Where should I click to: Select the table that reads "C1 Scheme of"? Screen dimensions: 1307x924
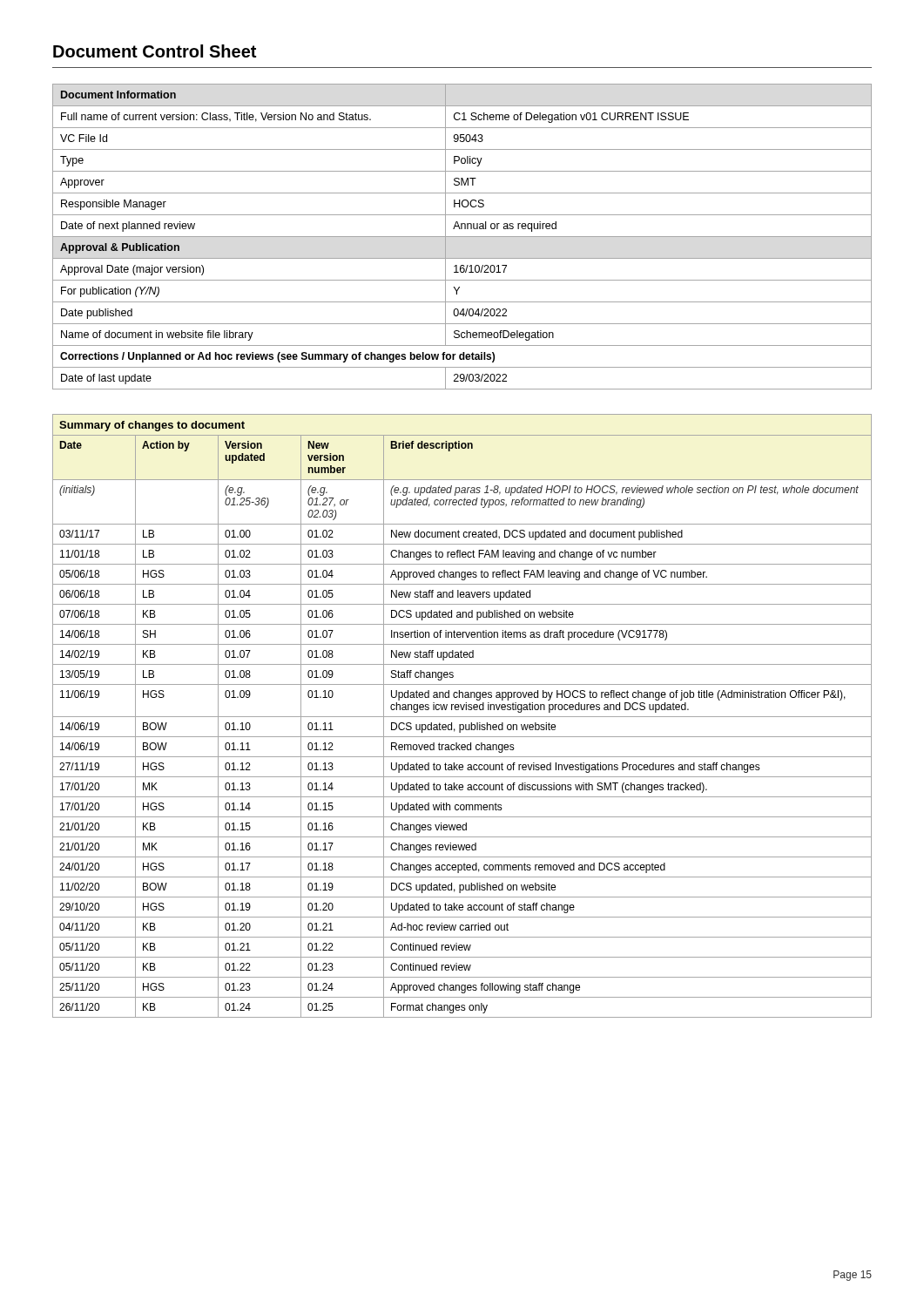462,237
